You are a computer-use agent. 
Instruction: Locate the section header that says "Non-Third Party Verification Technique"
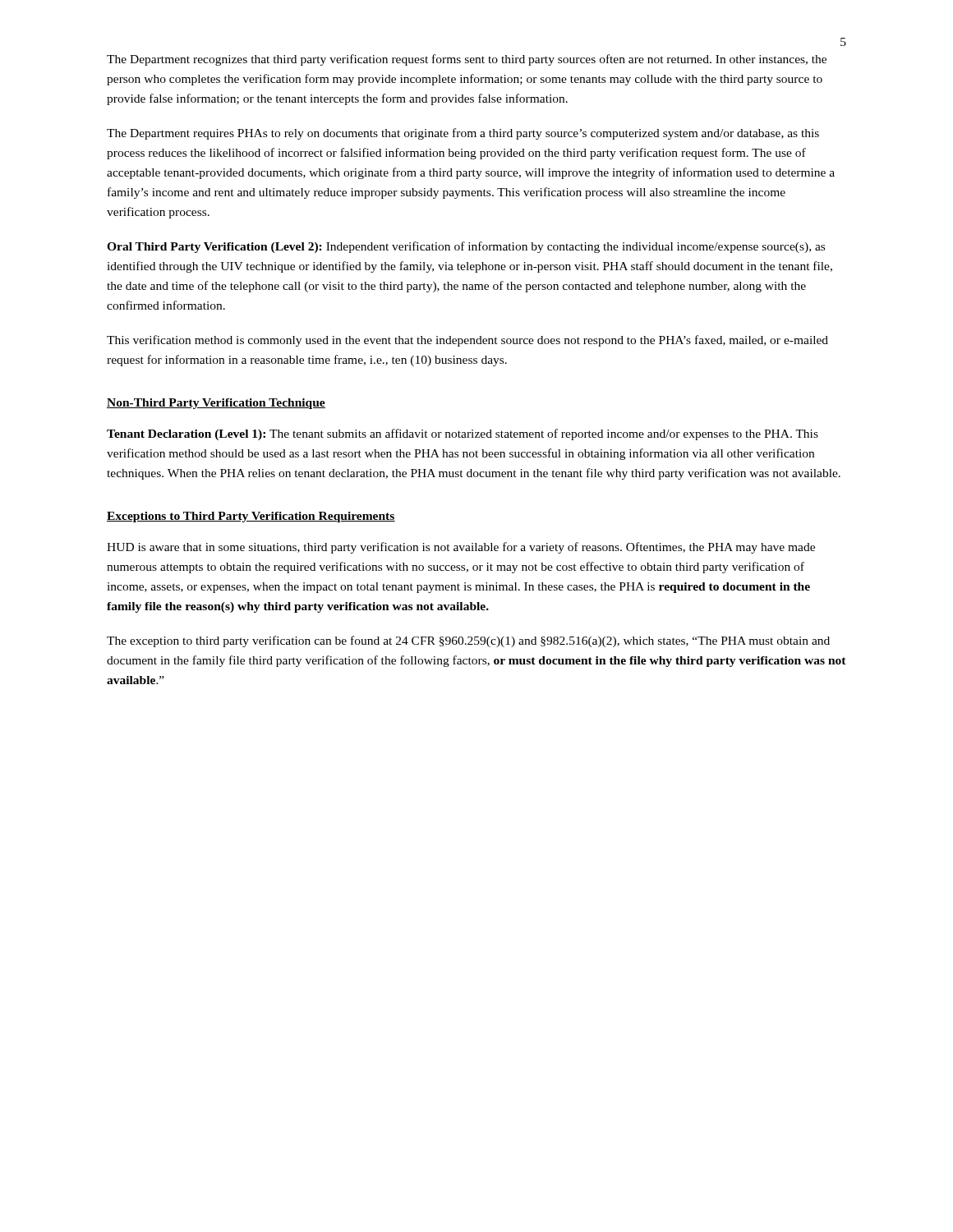(216, 402)
